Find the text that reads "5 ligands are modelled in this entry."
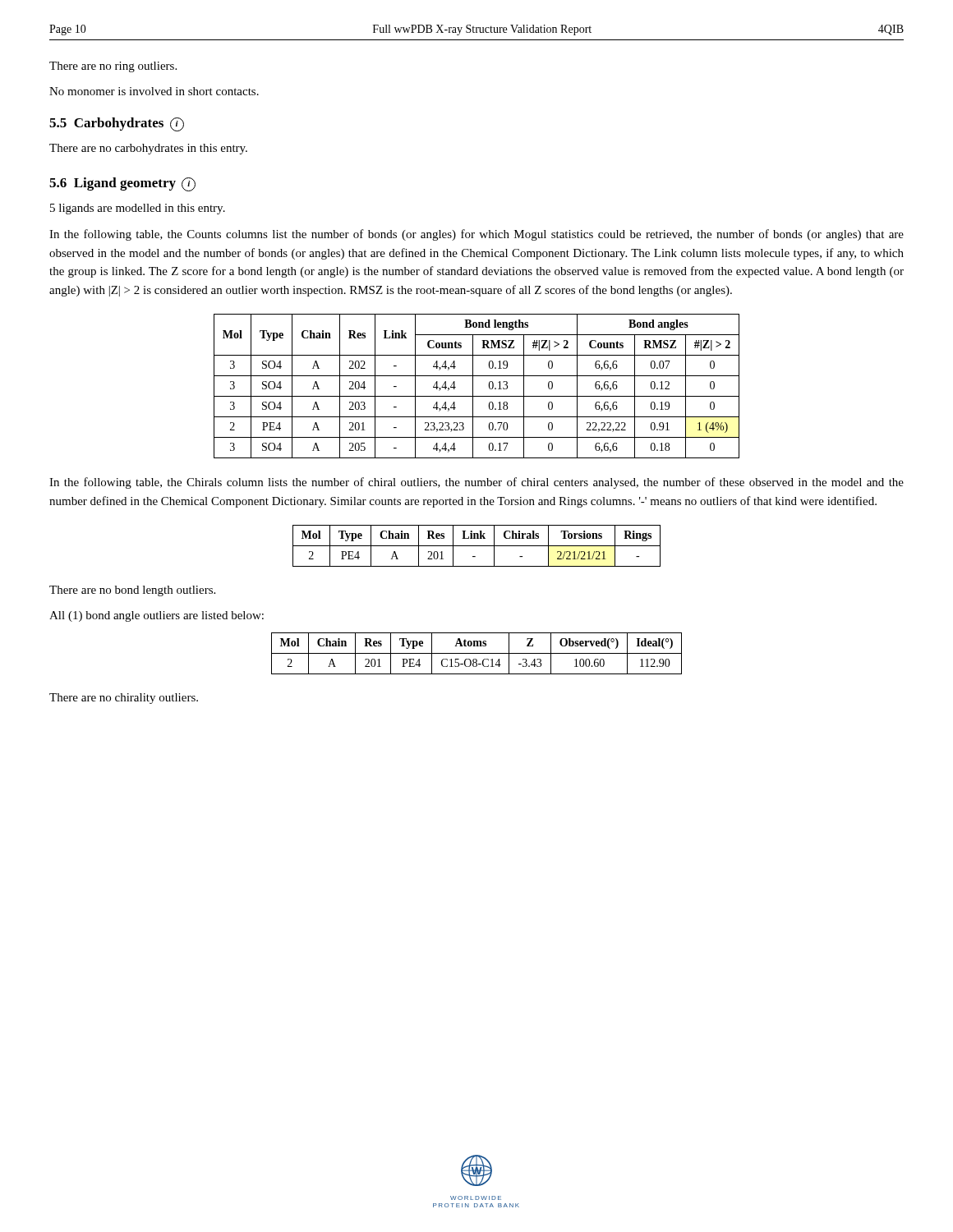 click(x=138, y=209)
